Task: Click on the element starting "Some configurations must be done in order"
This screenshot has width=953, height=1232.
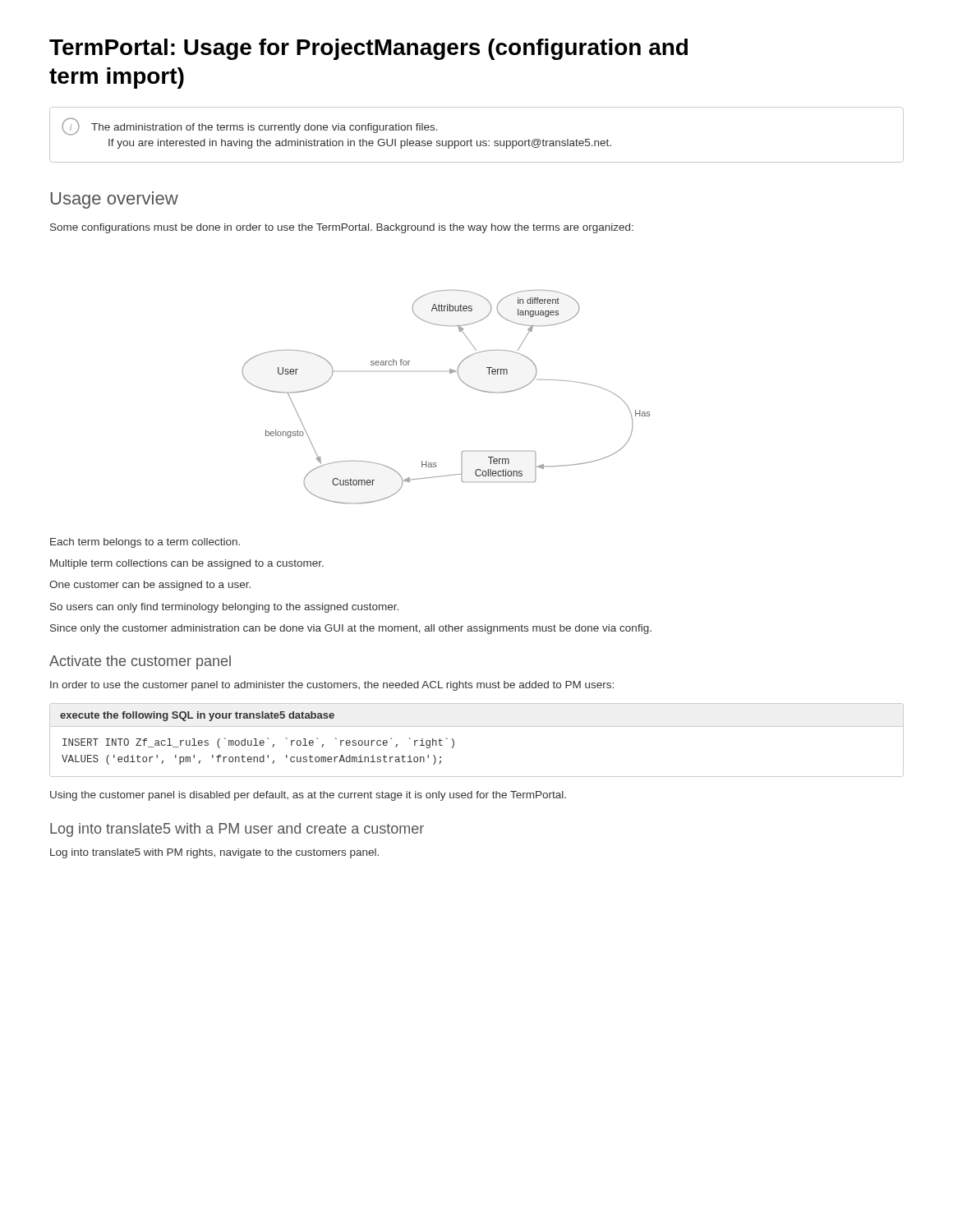Action: pos(476,227)
